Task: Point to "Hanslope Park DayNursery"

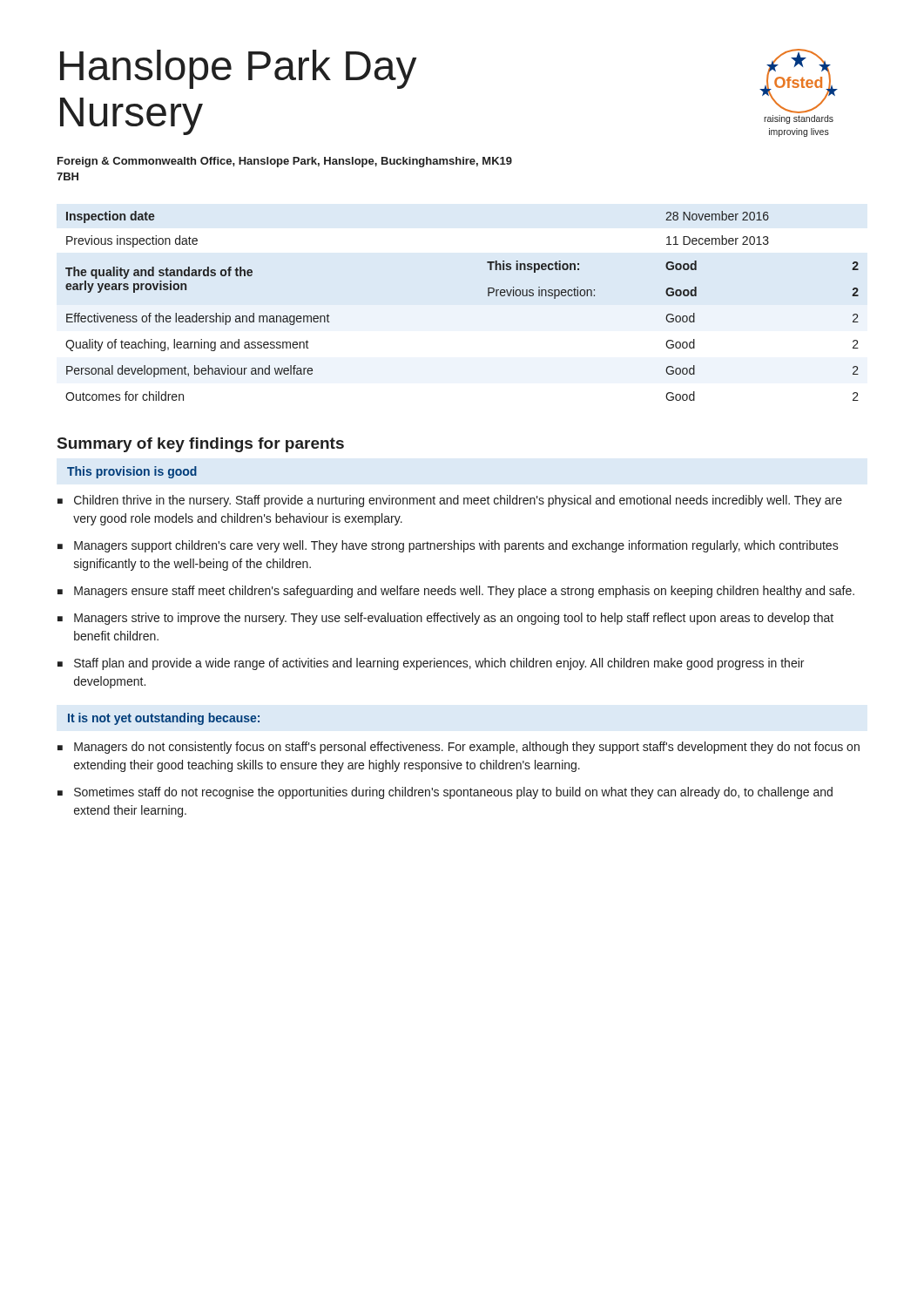Action: 392,90
